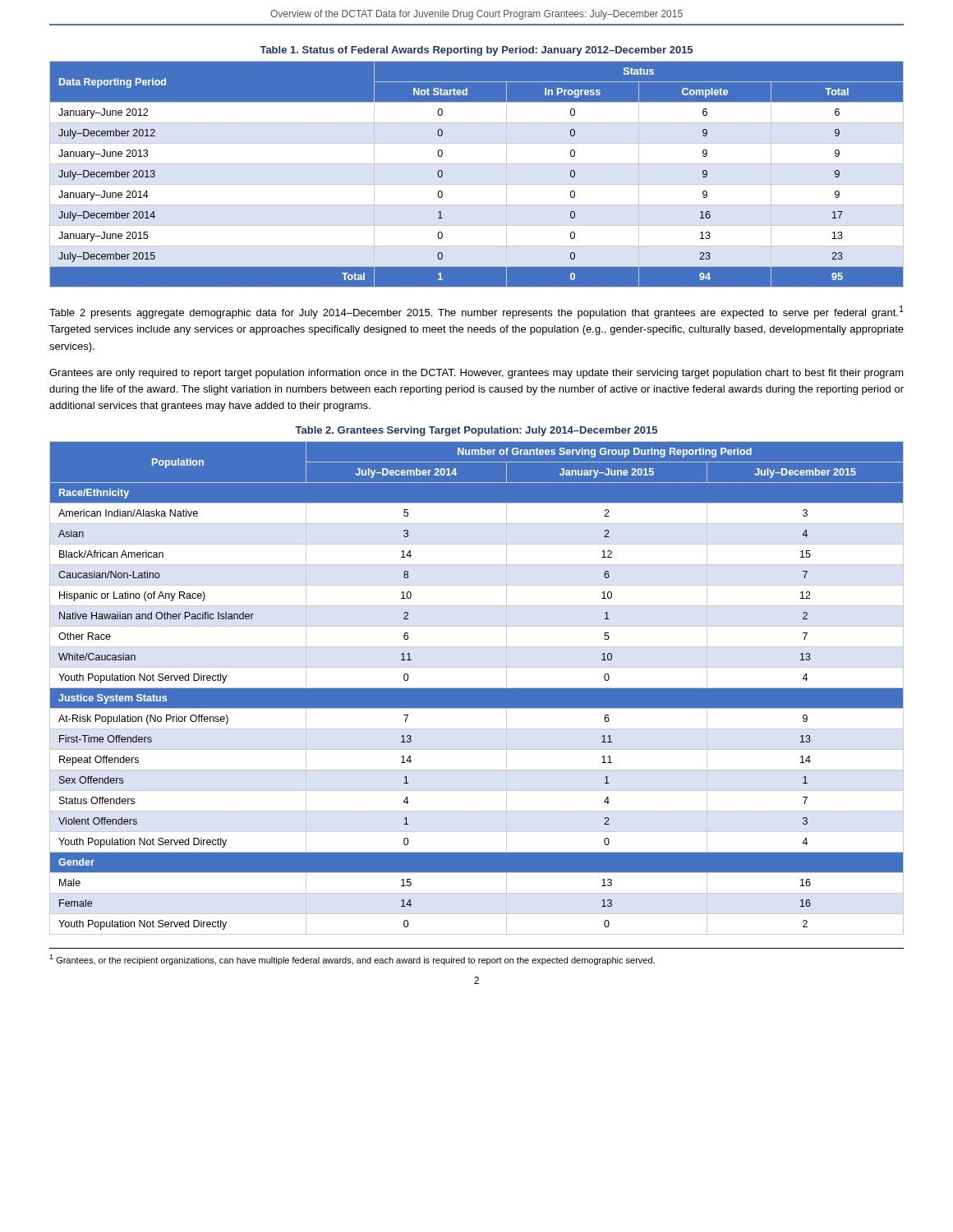953x1232 pixels.
Task: Click on the passage starting "Grantees are only required to report target population"
Action: [x=476, y=389]
